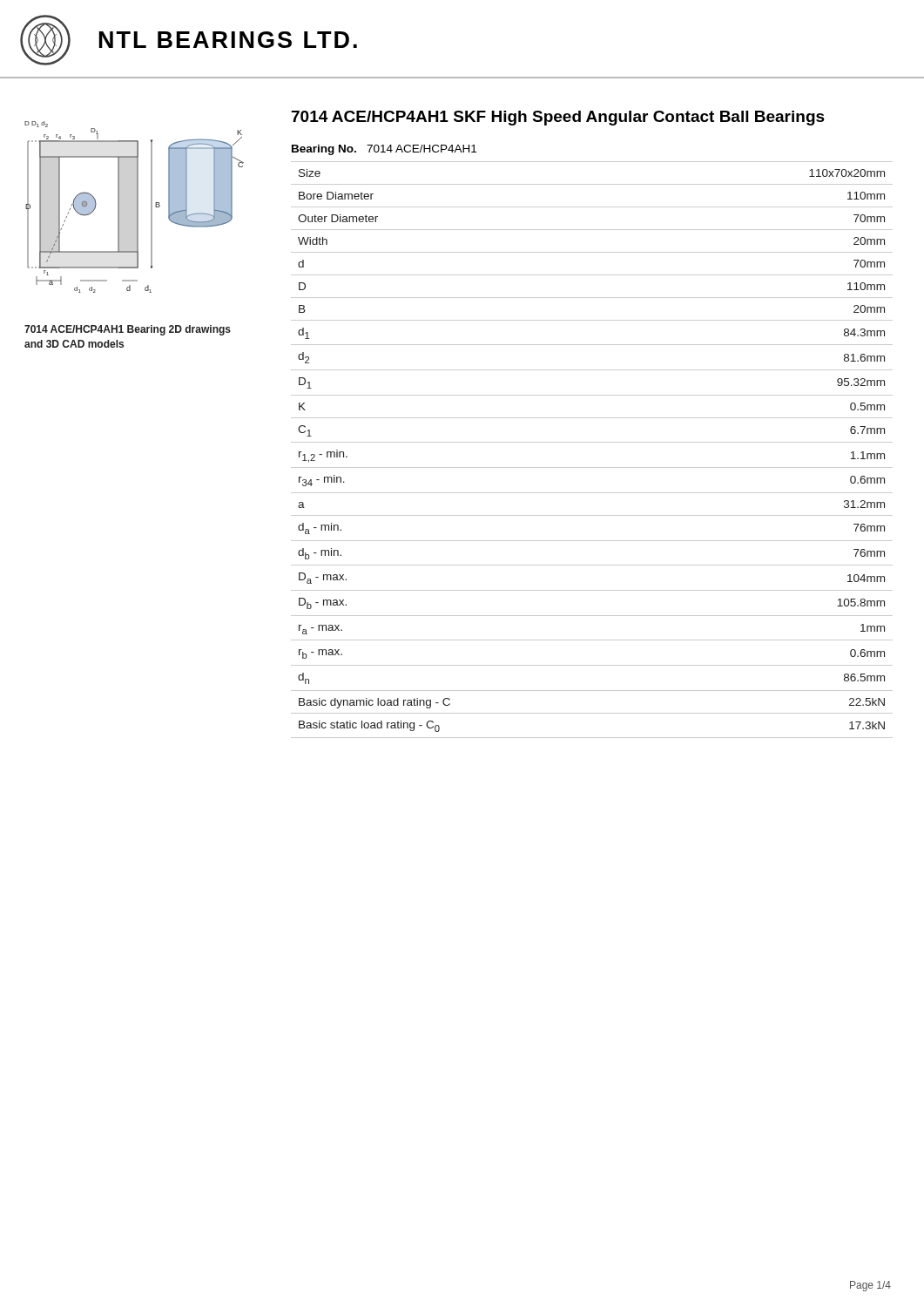Find the block starting "7014 ACE/HCP4AH1 SKF High Speed"

[x=558, y=116]
